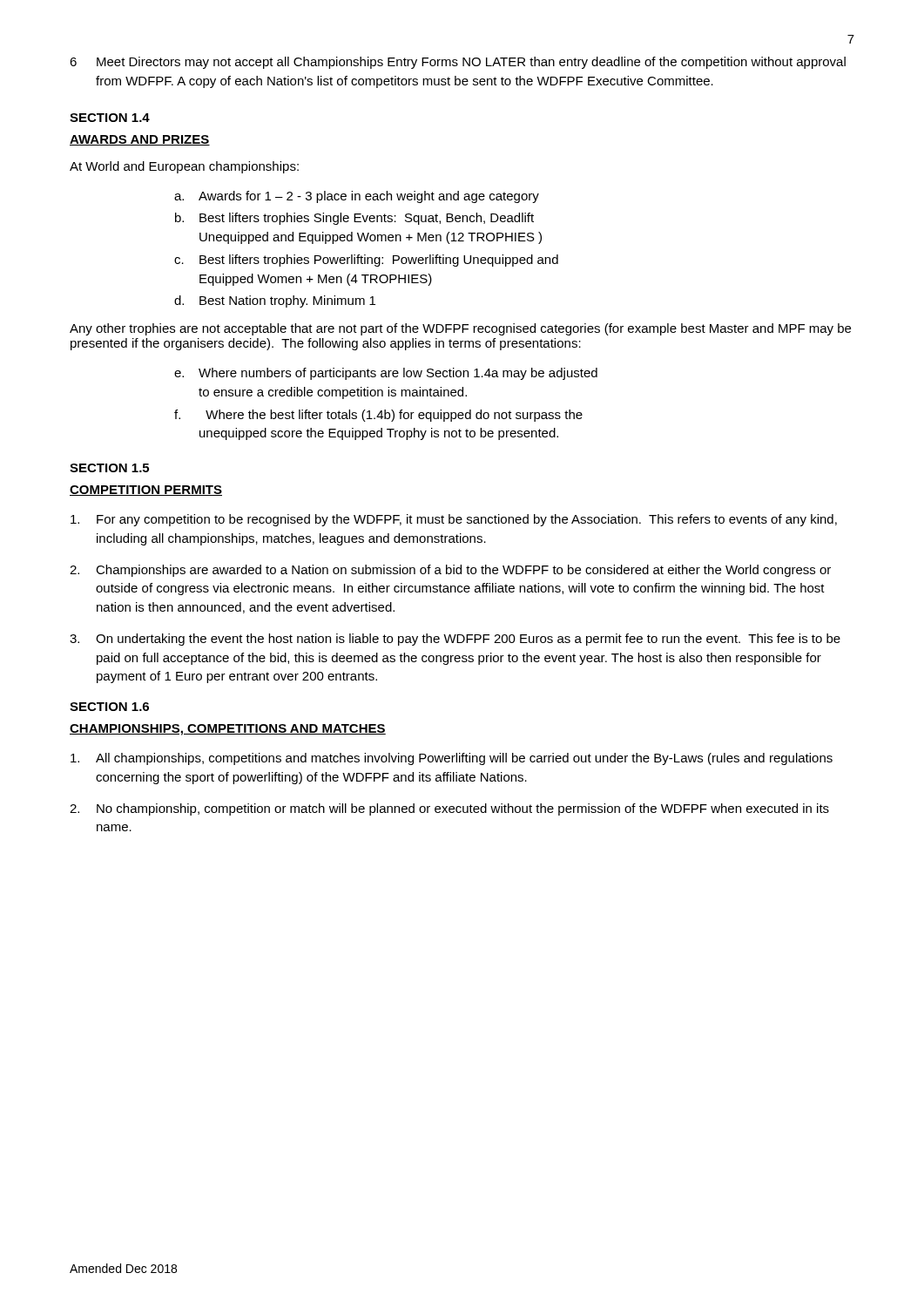This screenshot has width=924, height=1307.
Task: Find the text starting "a.Awards for 1 – 2"
Action: tap(357, 195)
